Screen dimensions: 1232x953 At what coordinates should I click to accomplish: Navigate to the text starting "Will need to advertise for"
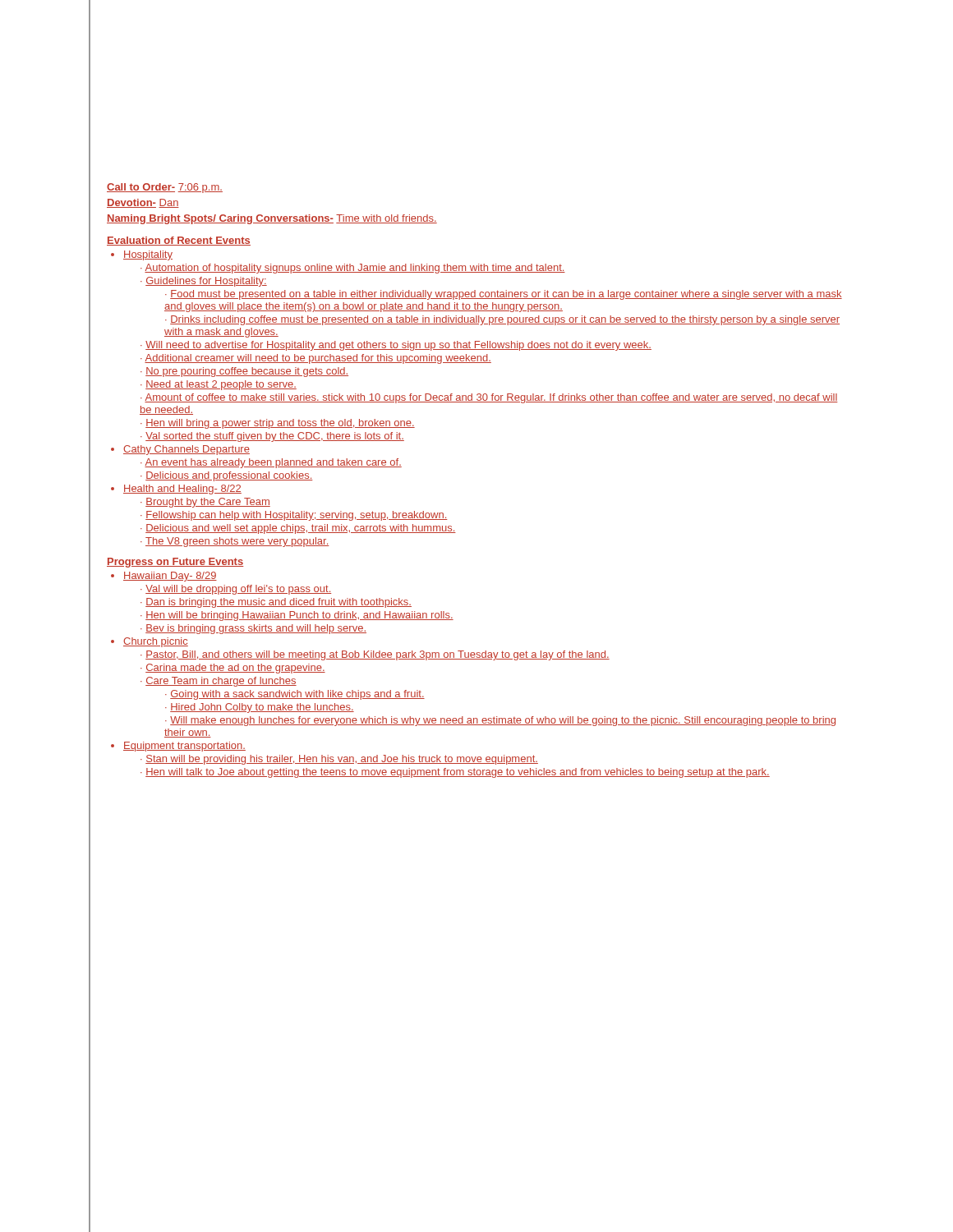[398, 345]
